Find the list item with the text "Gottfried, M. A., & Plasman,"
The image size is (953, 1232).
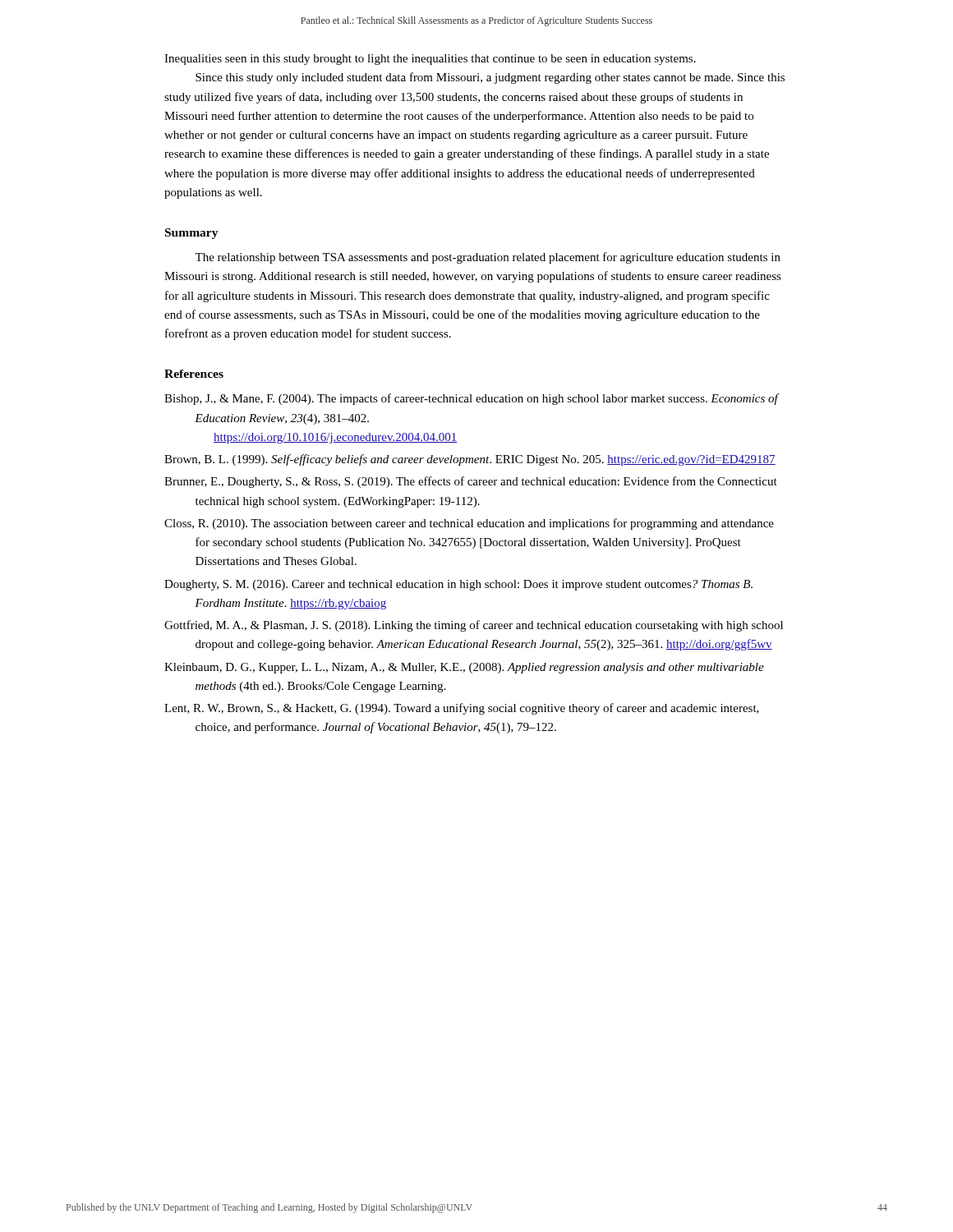pos(474,635)
